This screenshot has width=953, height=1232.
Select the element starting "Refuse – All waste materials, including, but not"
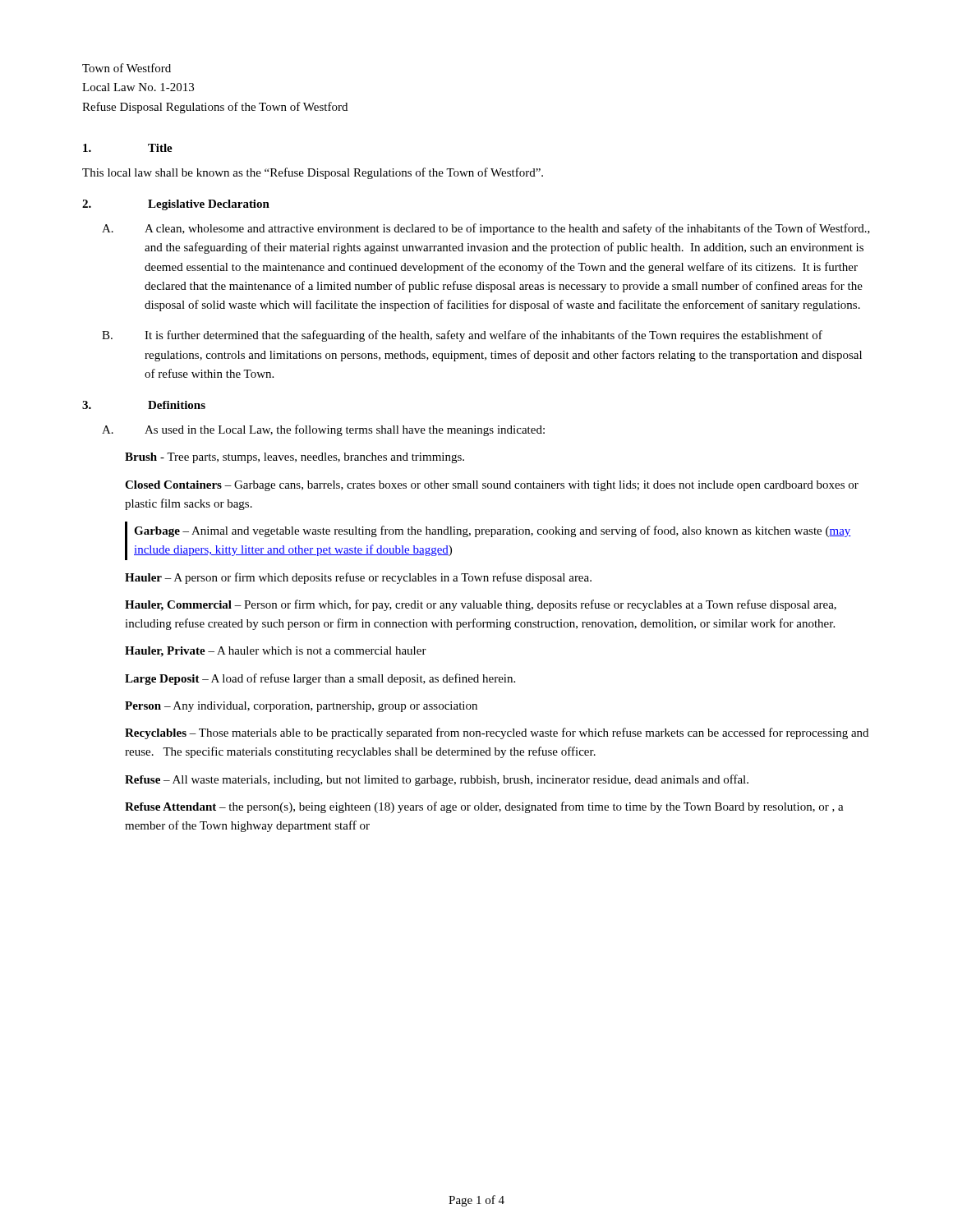point(437,779)
